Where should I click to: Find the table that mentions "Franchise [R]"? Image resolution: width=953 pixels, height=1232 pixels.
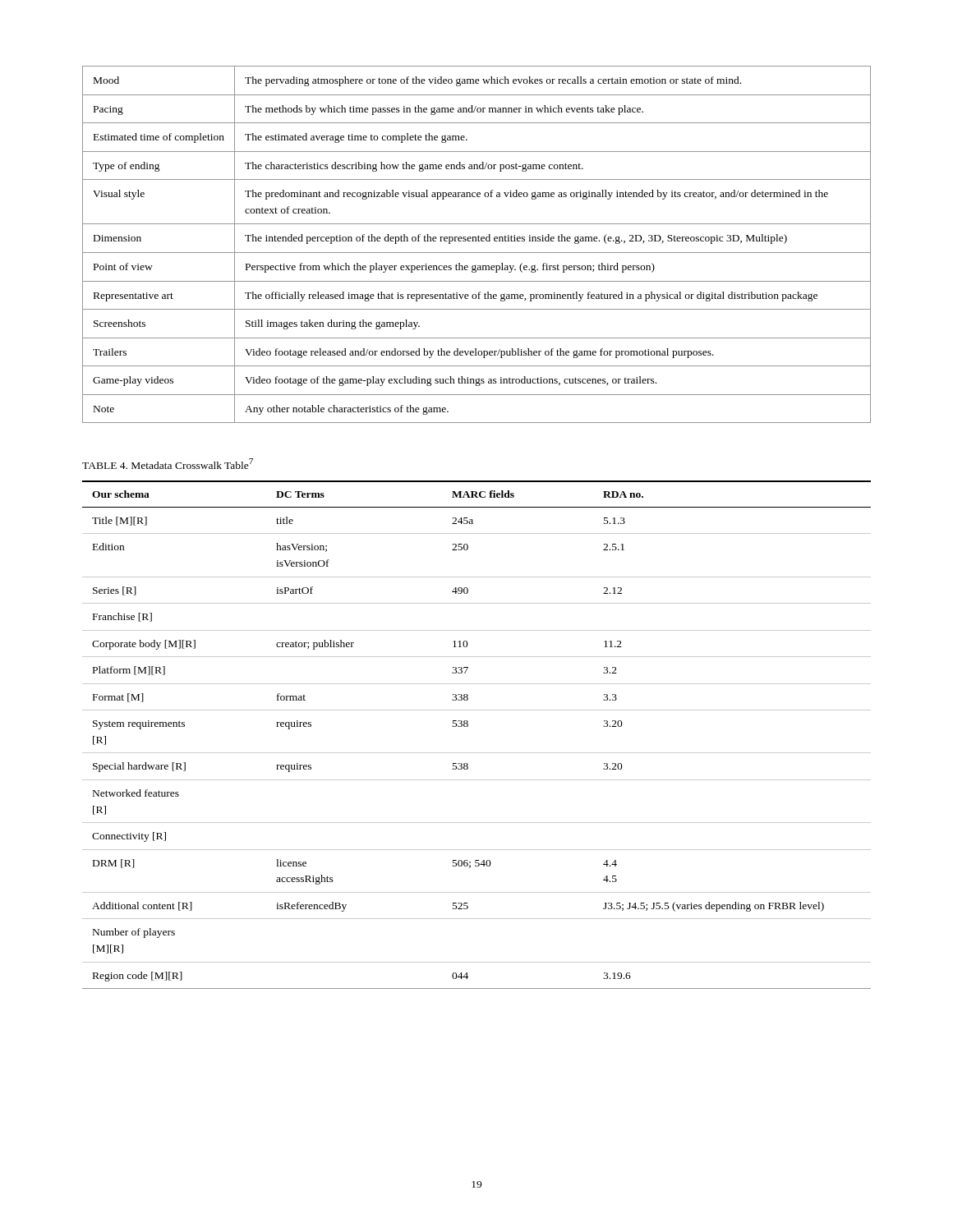(x=476, y=735)
